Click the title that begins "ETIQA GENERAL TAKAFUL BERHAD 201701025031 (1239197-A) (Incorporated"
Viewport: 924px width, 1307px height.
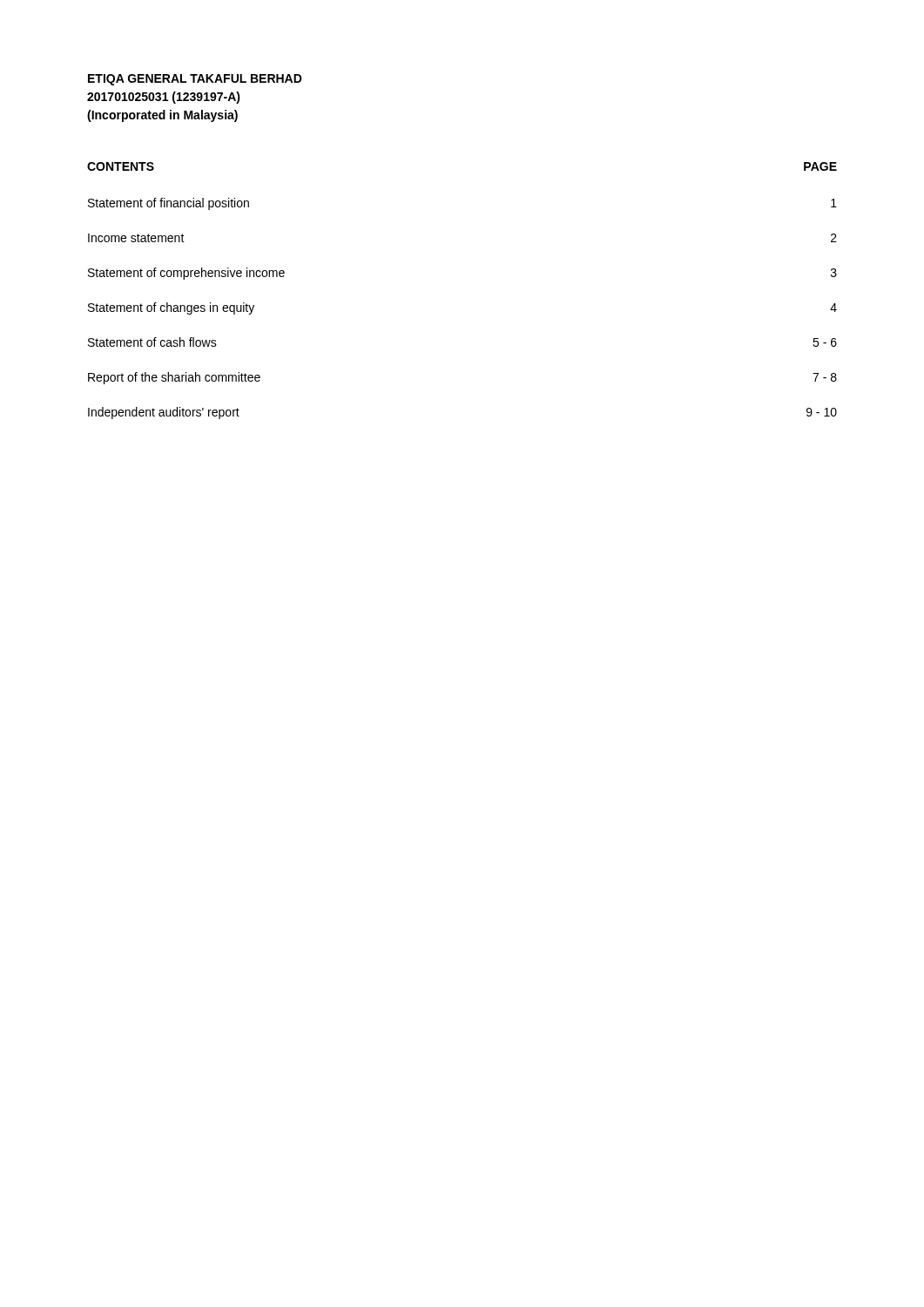click(195, 80)
